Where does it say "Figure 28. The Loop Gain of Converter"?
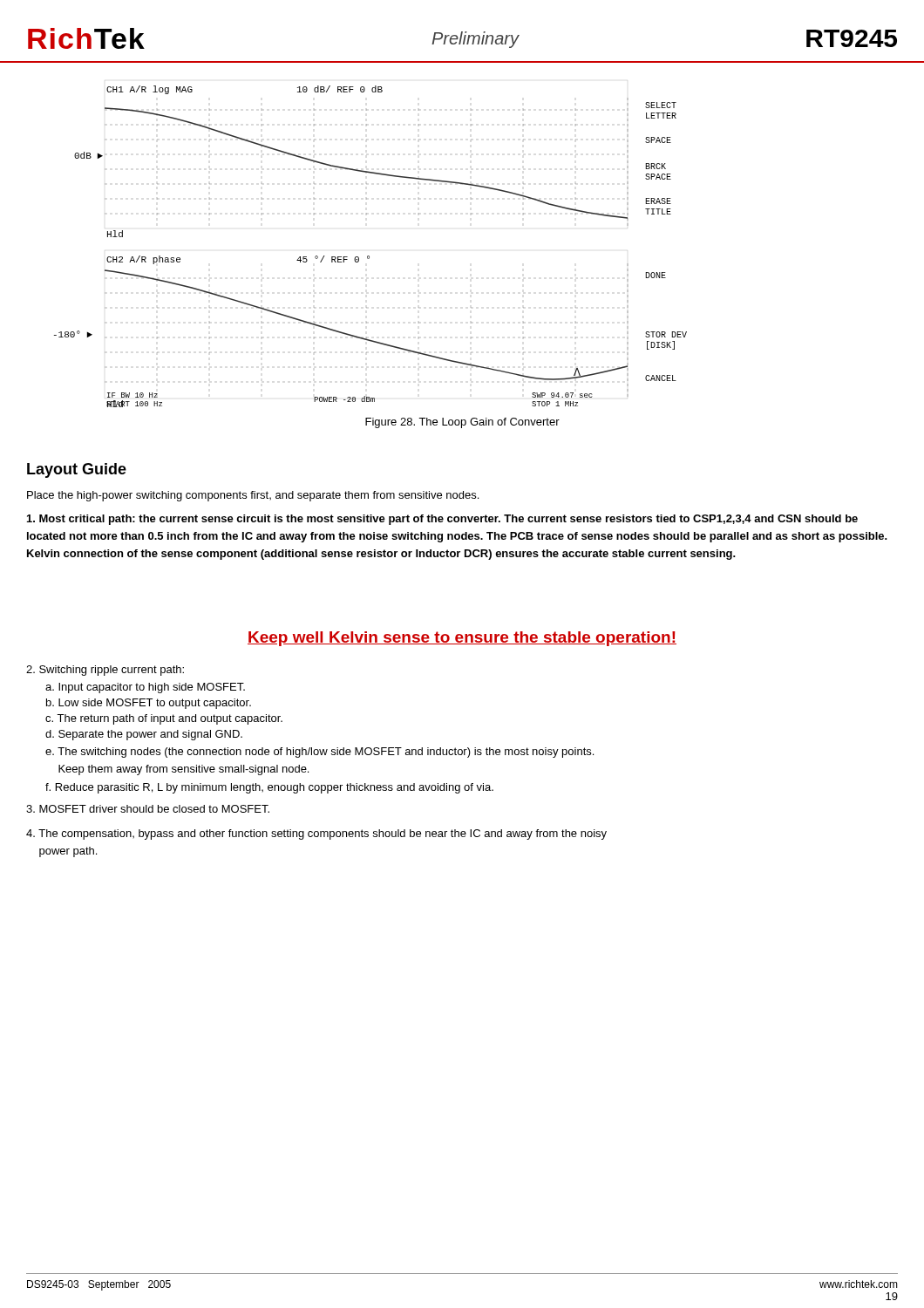This screenshot has height=1308, width=924. coord(462,422)
